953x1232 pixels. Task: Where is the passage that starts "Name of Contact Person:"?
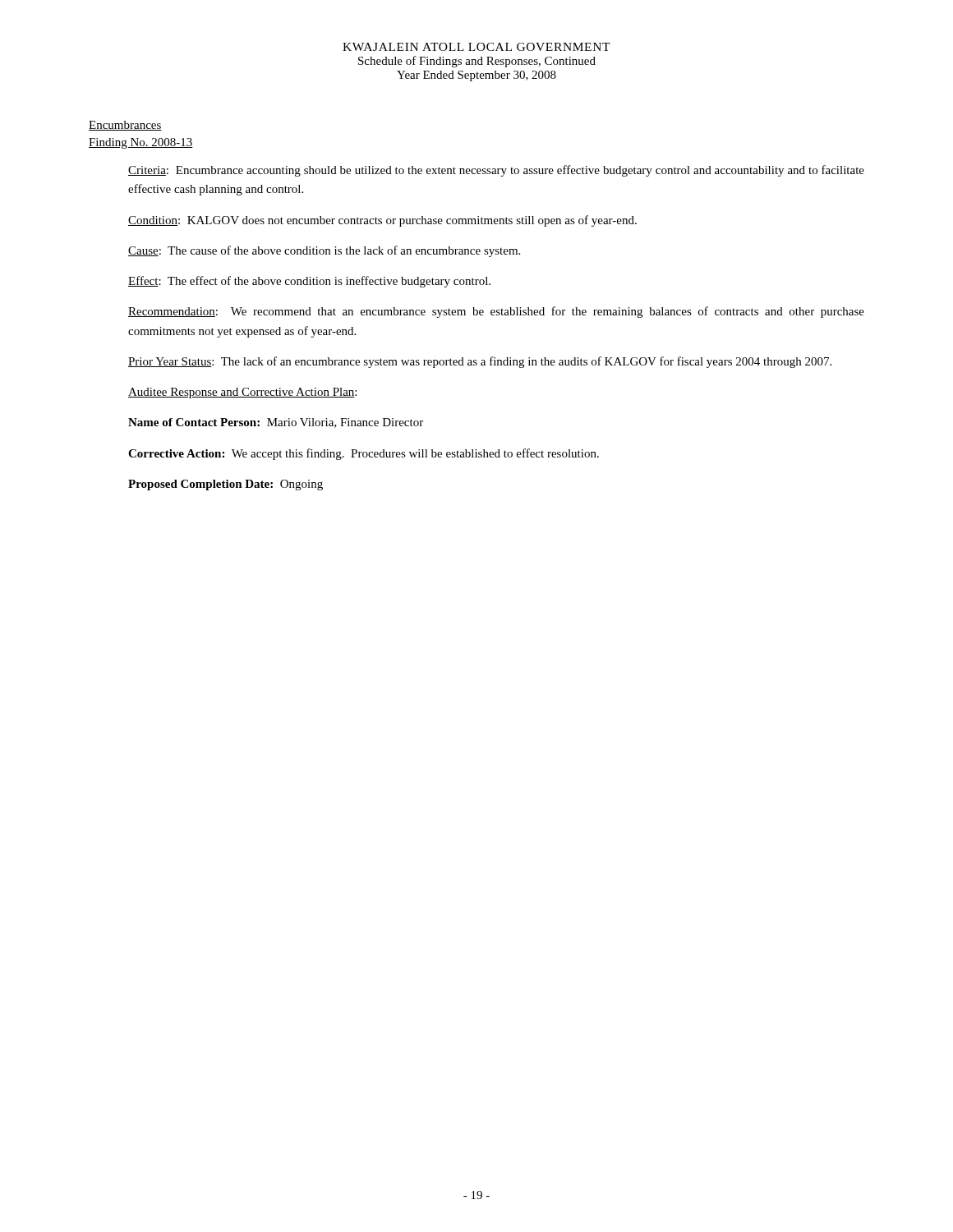pos(276,422)
